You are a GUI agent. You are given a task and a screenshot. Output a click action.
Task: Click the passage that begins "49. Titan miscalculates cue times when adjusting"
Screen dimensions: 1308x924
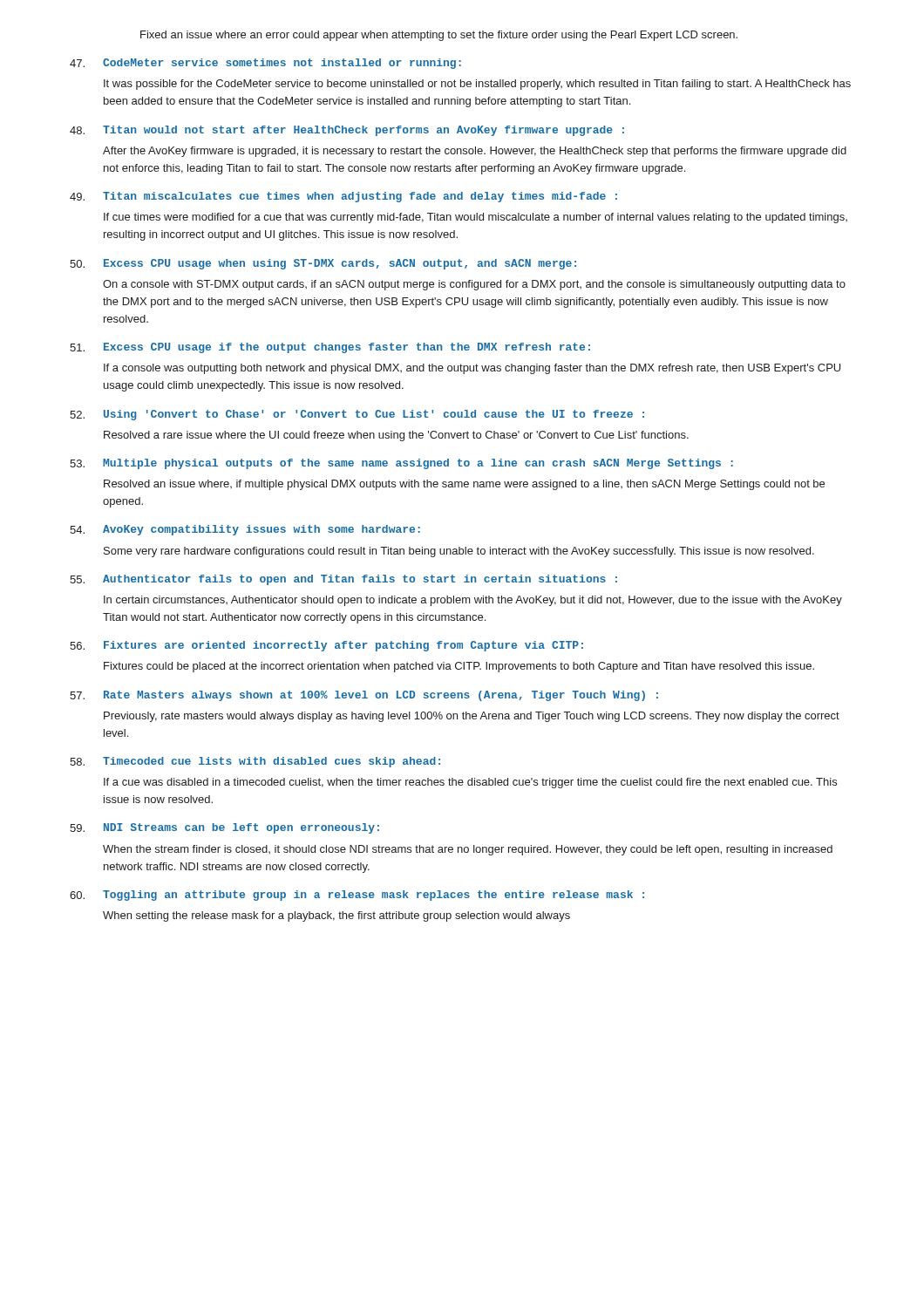[462, 217]
